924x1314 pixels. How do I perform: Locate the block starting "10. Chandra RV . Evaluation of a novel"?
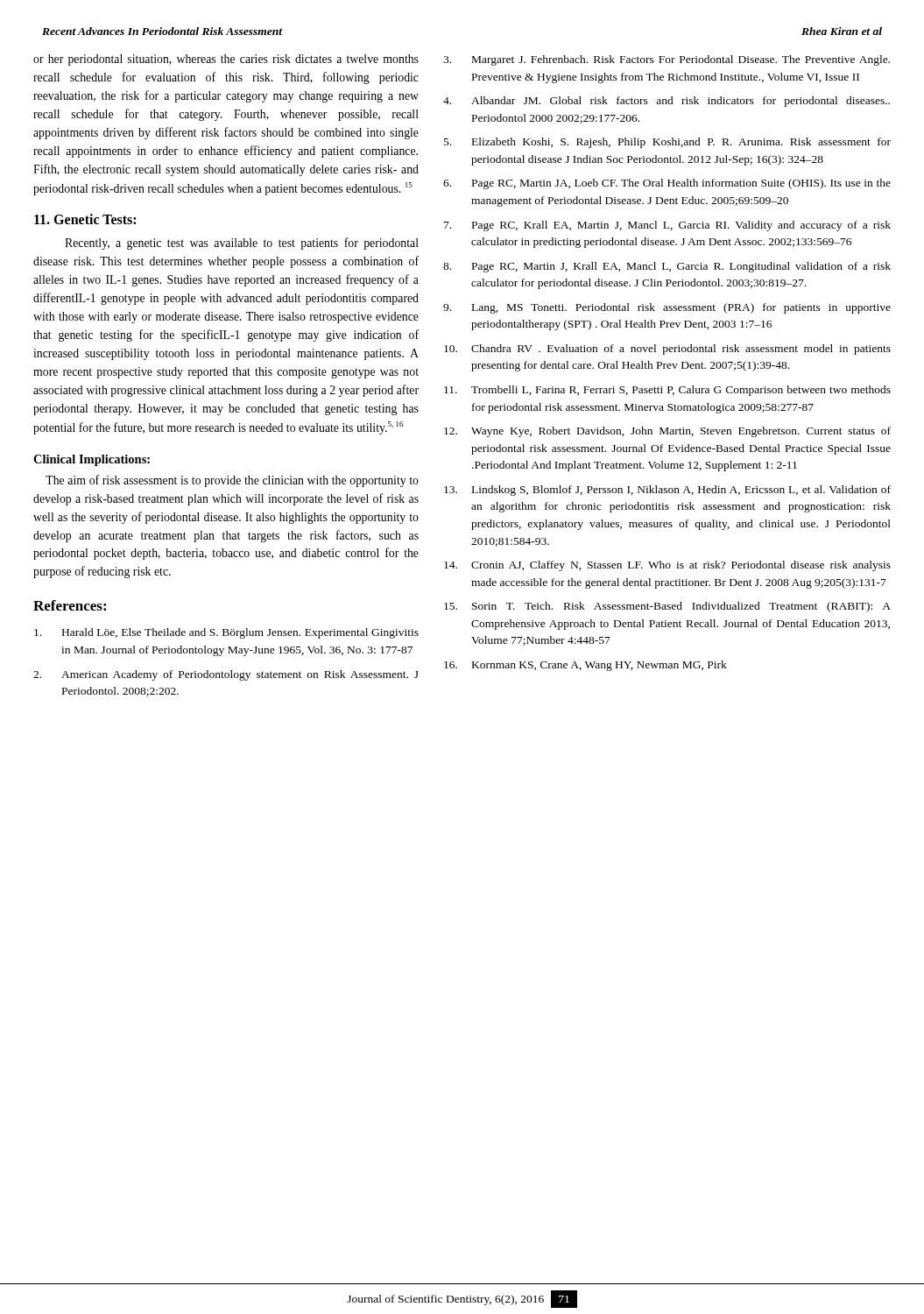tap(667, 357)
